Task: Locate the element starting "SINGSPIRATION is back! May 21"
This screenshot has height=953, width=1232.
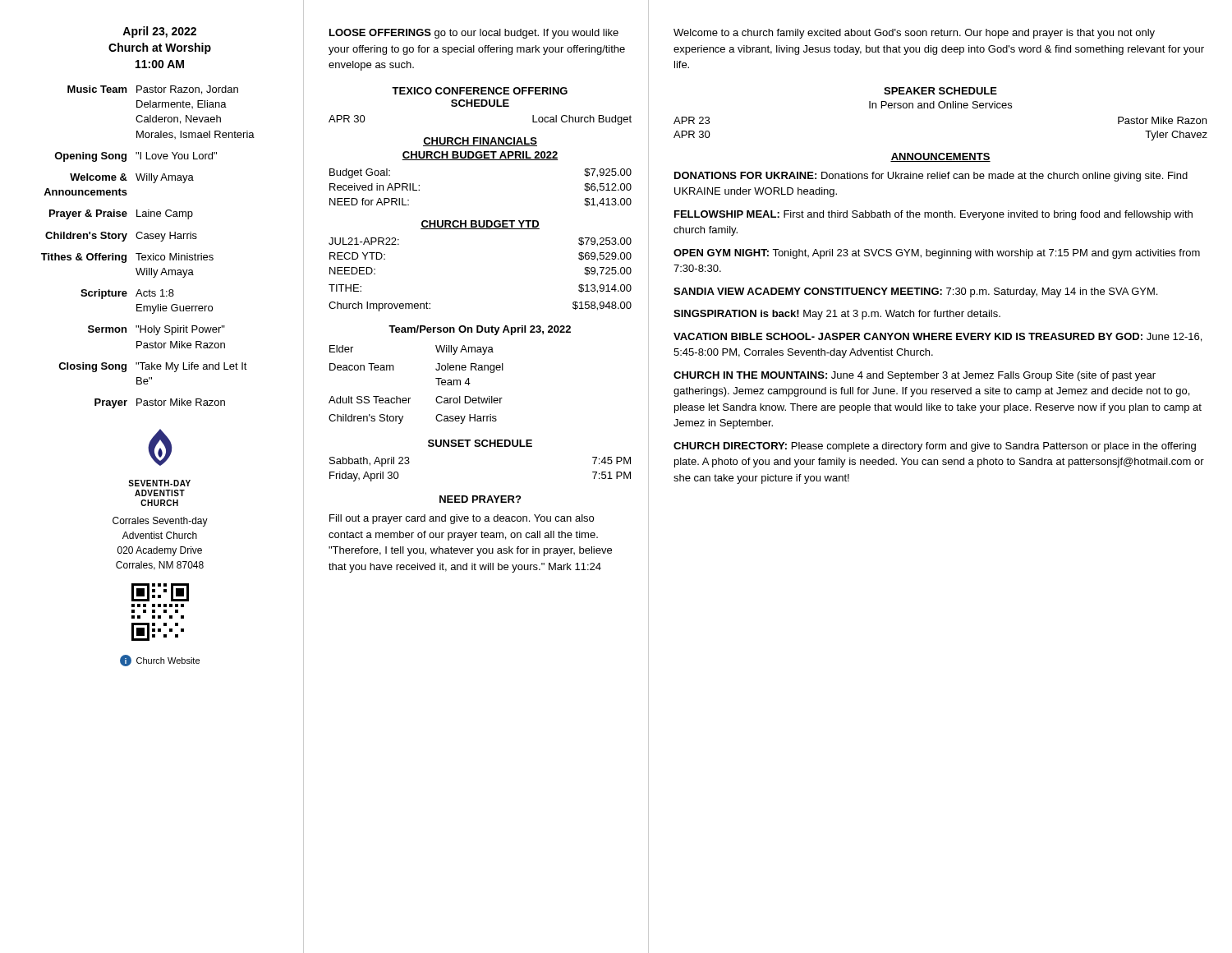Action: pos(837,313)
